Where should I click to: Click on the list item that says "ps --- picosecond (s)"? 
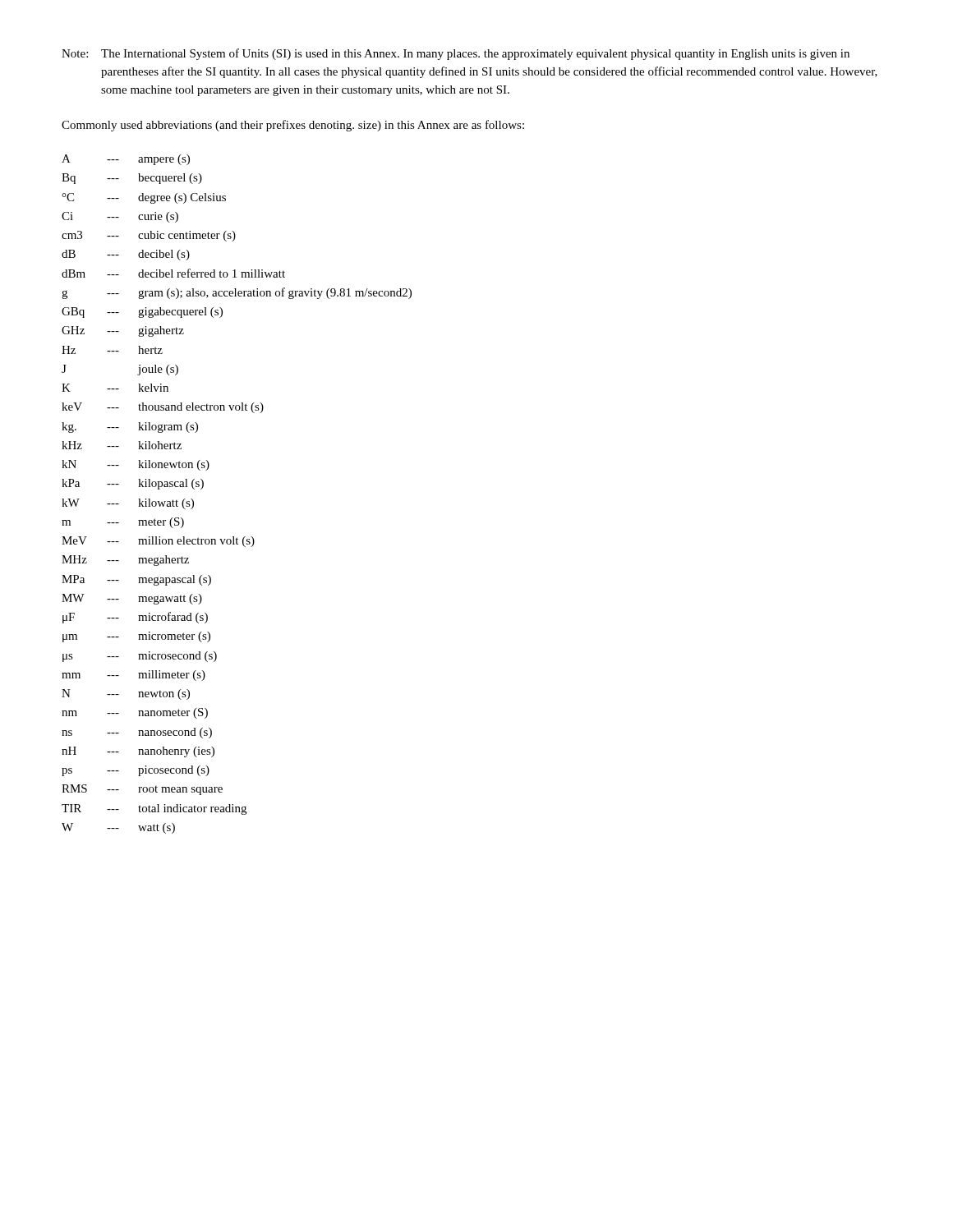pyautogui.click(x=136, y=770)
